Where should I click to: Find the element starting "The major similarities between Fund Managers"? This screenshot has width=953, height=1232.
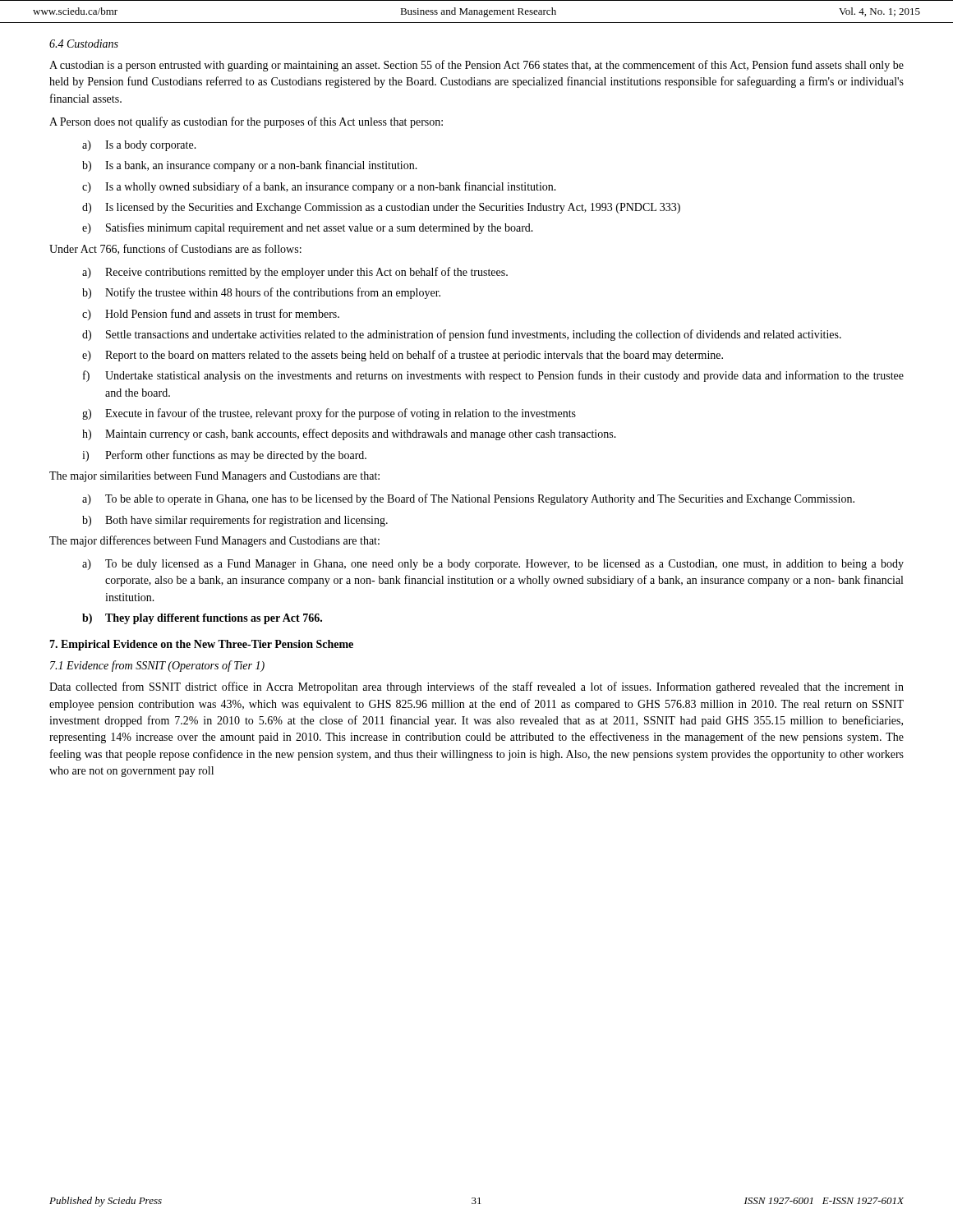tap(215, 476)
